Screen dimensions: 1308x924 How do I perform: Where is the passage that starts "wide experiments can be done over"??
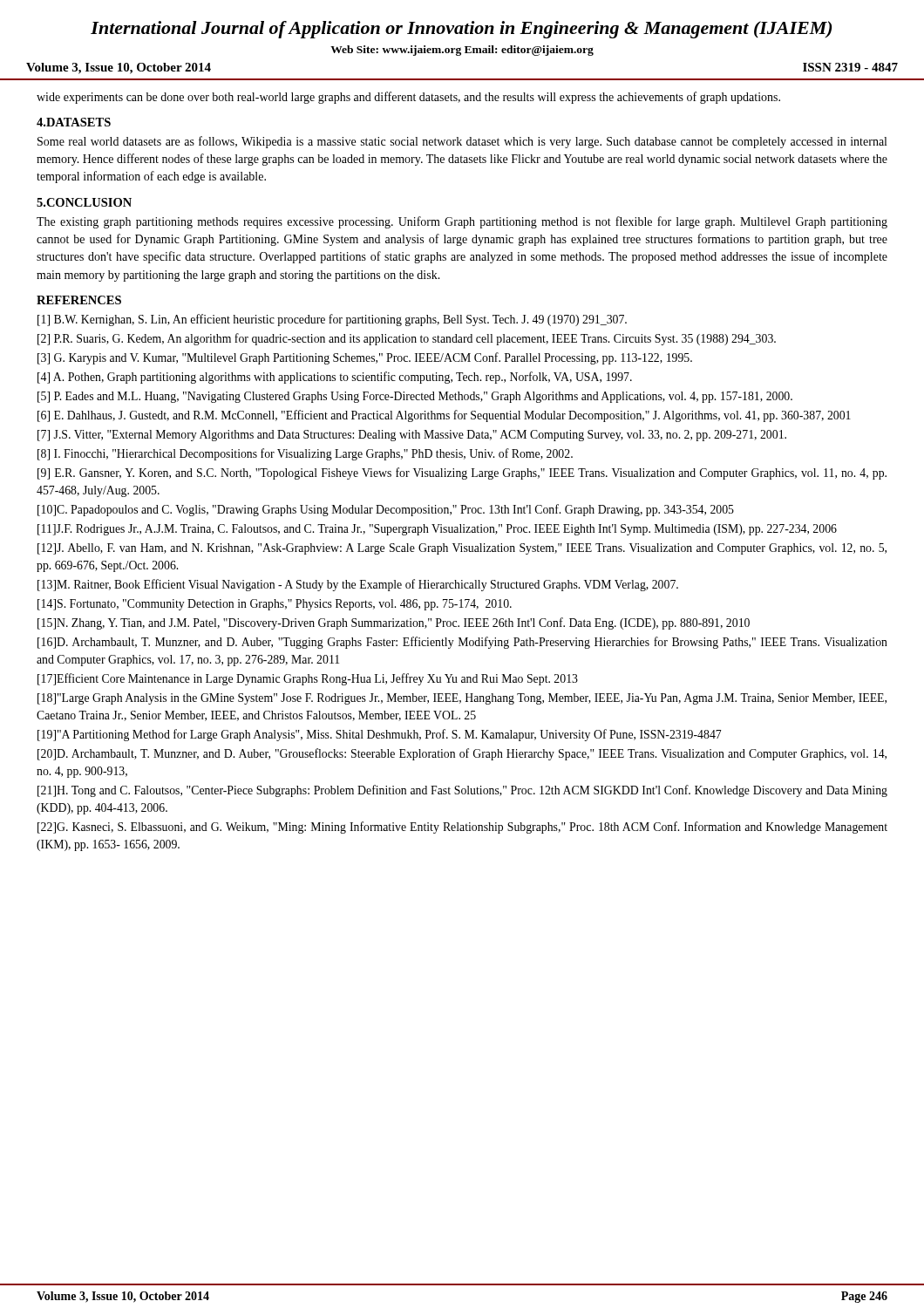(x=409, y=97)
